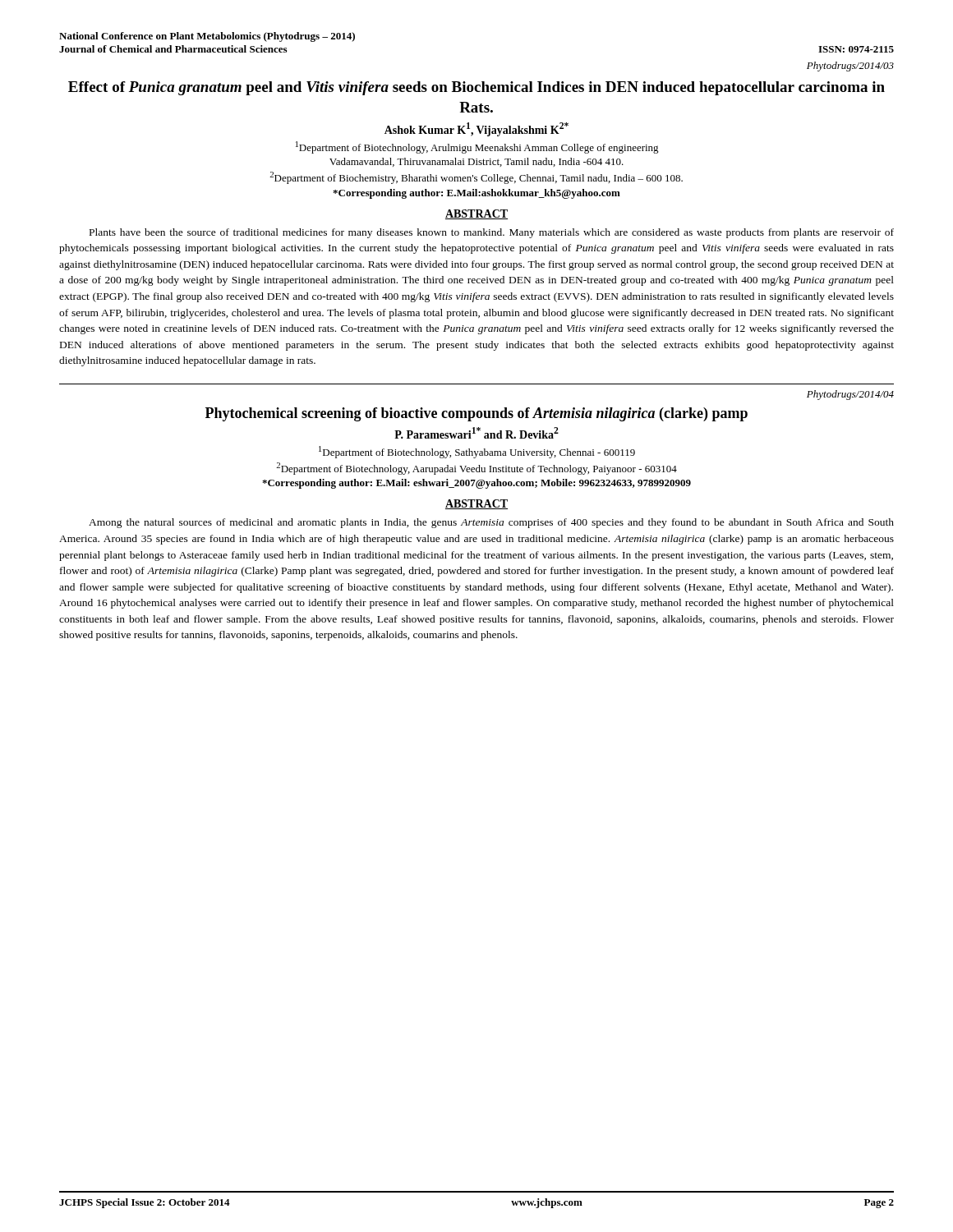This screenshot has height=1232, width=953.
Task: Select the title containing "Phytochemical screening of bioactive compounds of Artemisia"
Action: [476, 413]
